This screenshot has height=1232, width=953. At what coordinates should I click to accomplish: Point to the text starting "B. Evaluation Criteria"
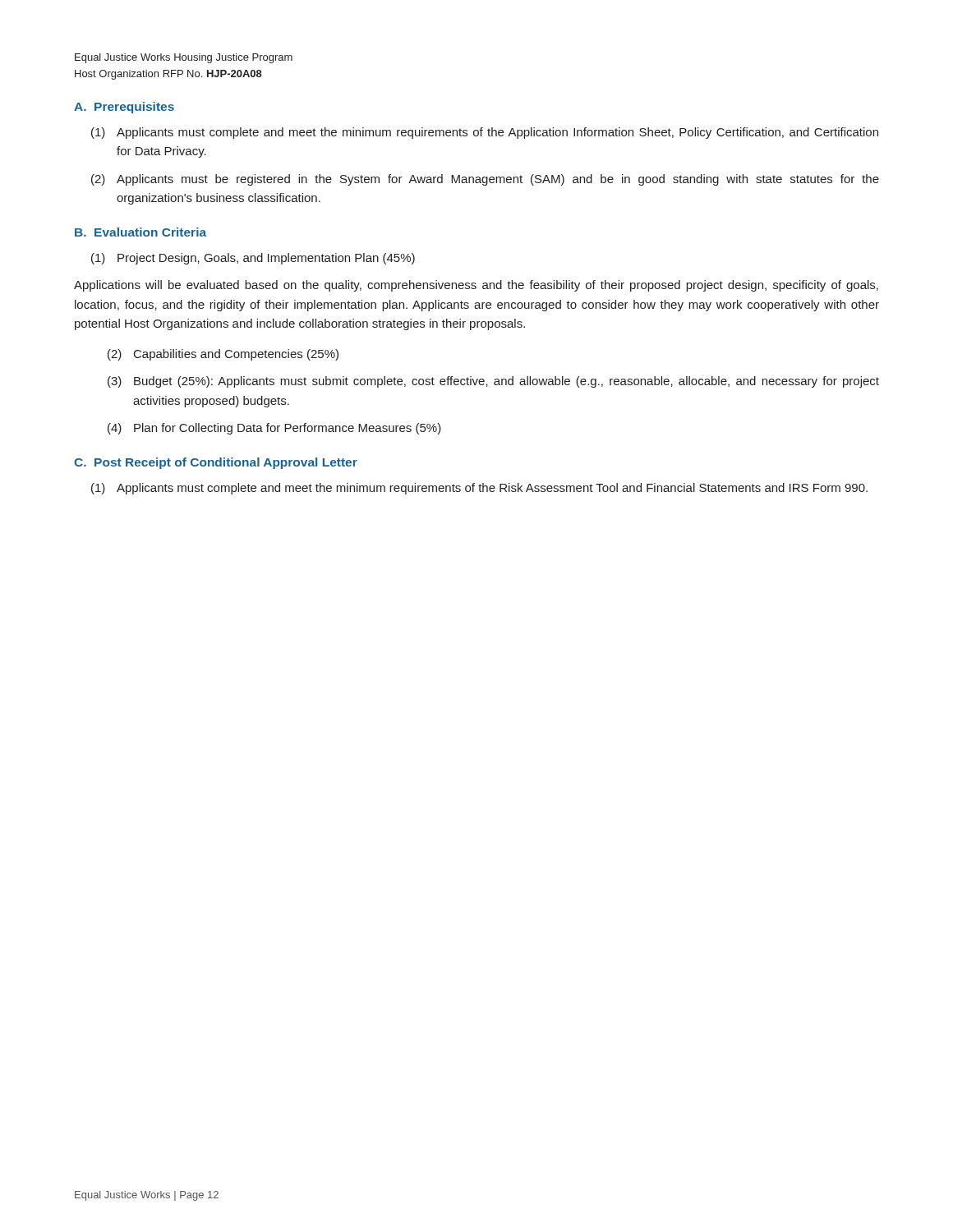pos(140,232)
